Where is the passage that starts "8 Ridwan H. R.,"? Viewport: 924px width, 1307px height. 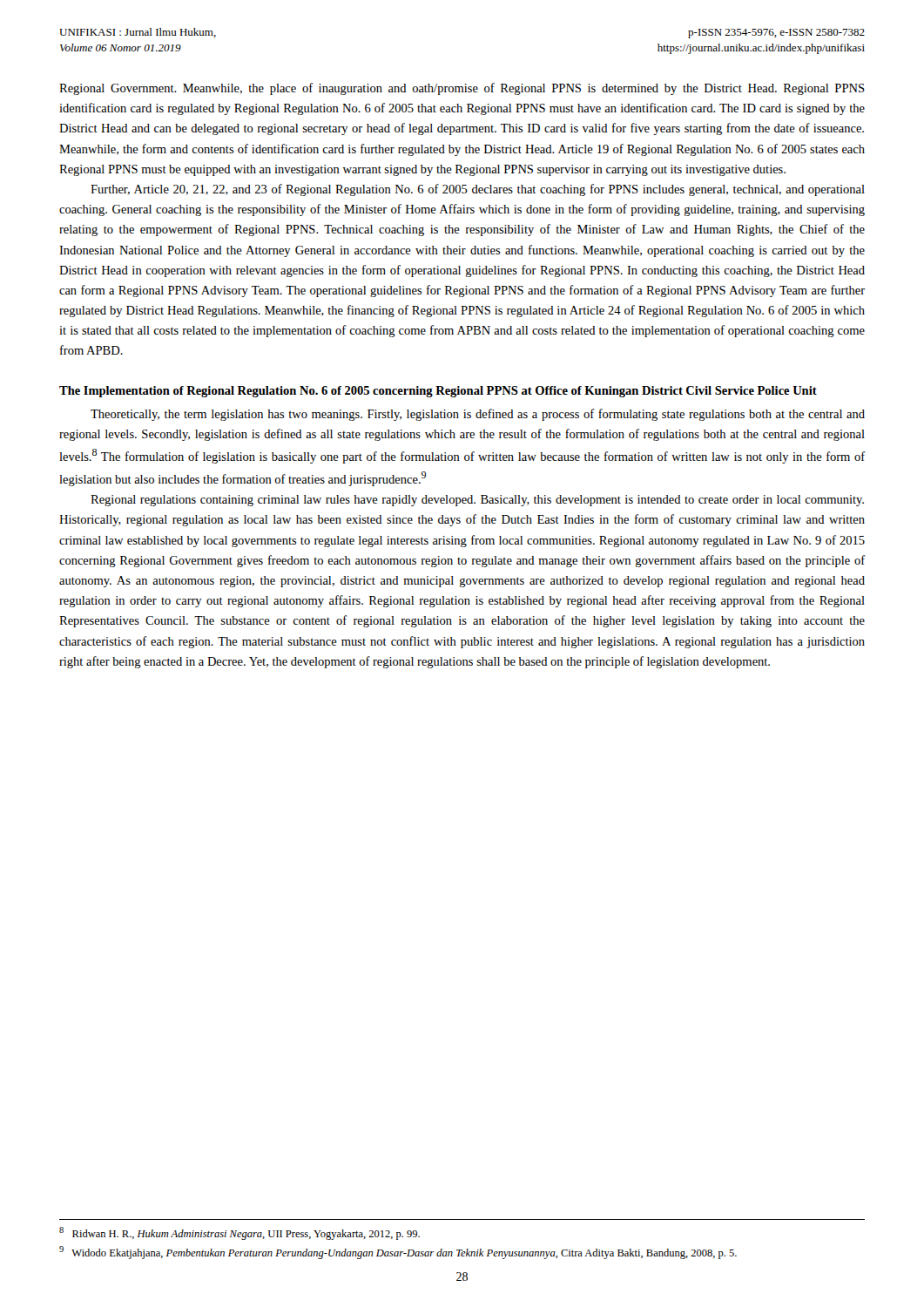pos(398,1242)
